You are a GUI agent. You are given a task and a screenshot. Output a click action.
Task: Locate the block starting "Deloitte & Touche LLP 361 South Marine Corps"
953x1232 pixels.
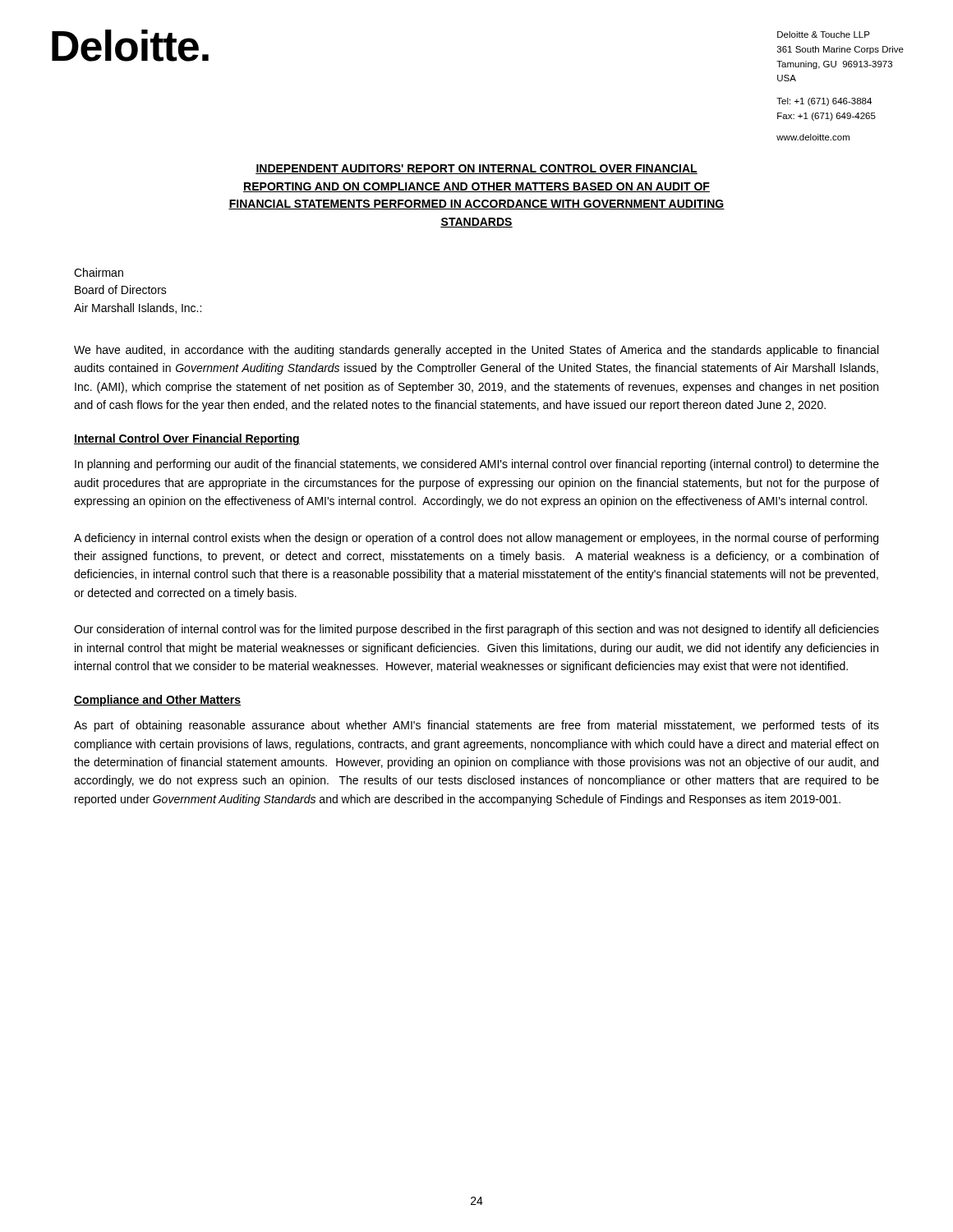click(840, 87)
